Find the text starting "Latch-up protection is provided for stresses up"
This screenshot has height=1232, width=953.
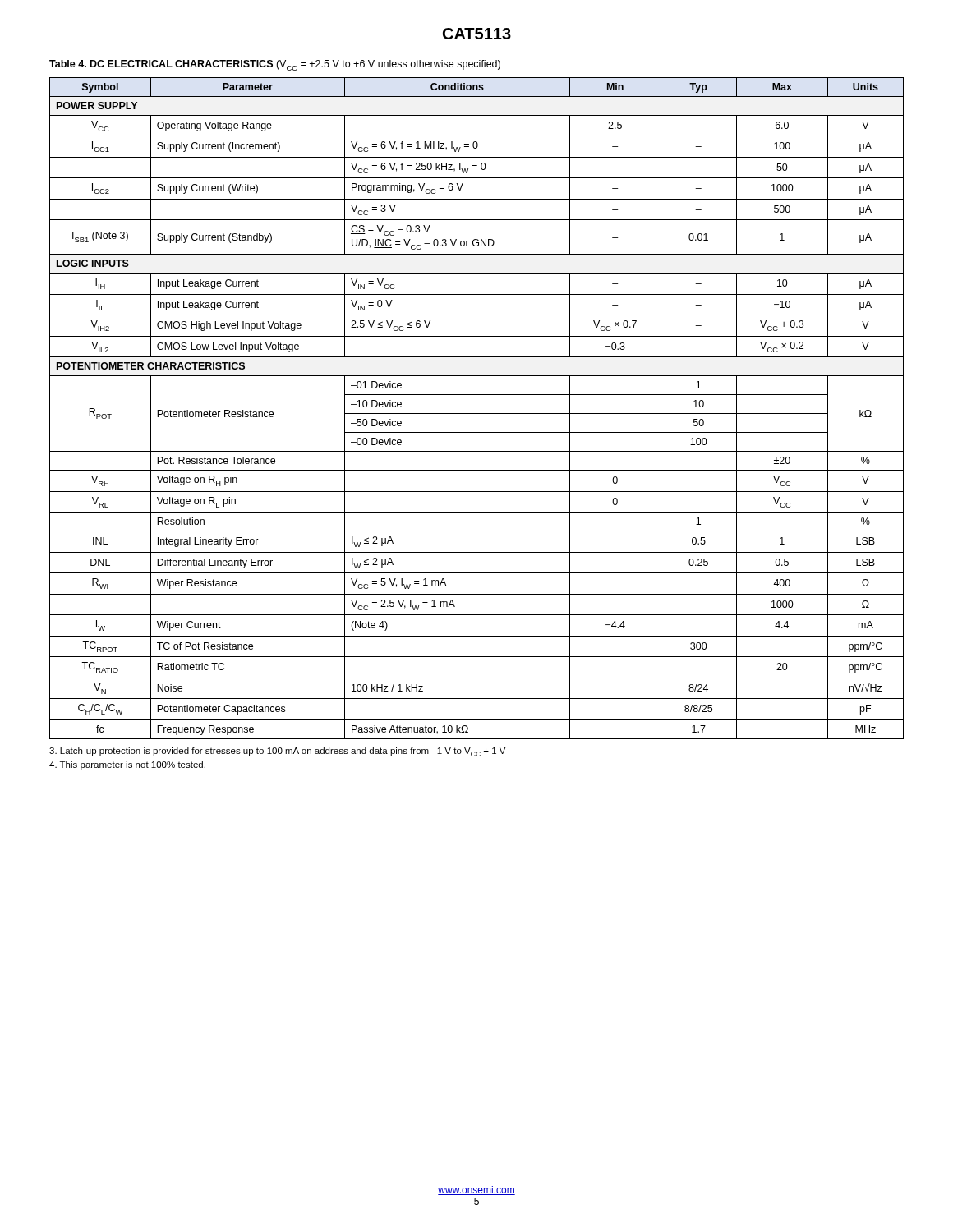click(277, 752)
